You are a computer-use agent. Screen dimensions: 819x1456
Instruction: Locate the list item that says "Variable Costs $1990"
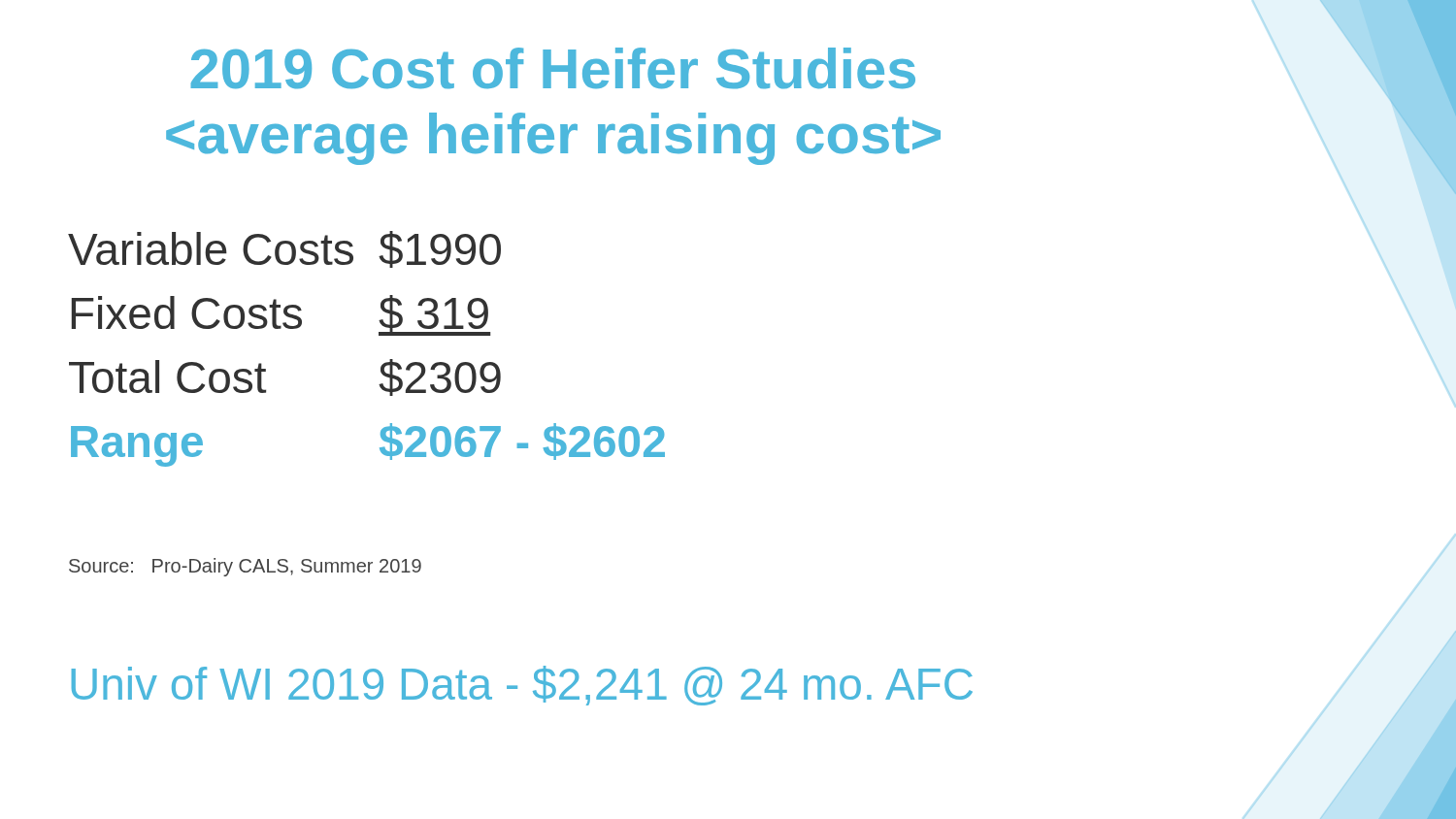coord(285,249)
